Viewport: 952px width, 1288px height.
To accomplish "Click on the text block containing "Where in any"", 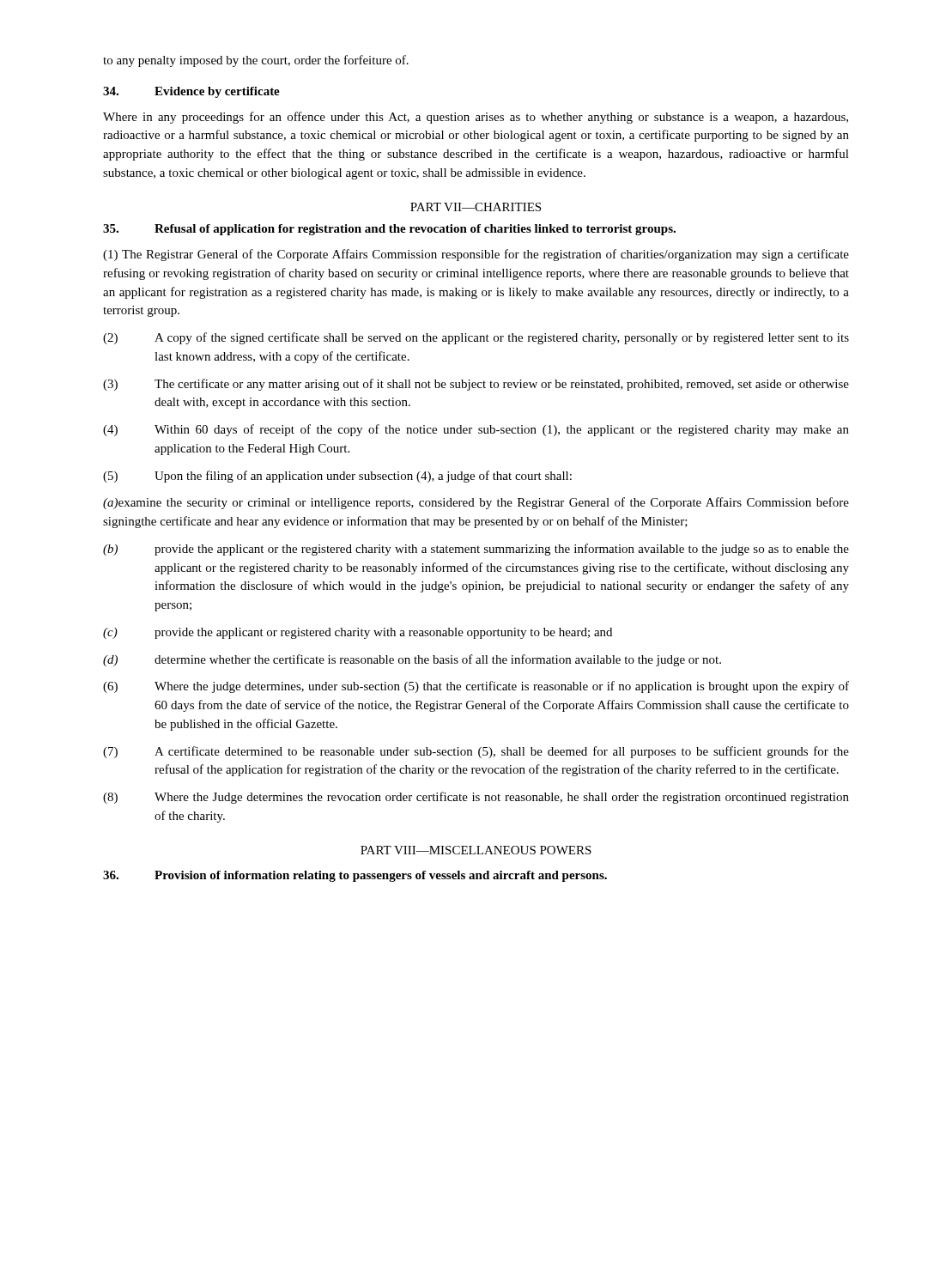I will pos(476,144).
